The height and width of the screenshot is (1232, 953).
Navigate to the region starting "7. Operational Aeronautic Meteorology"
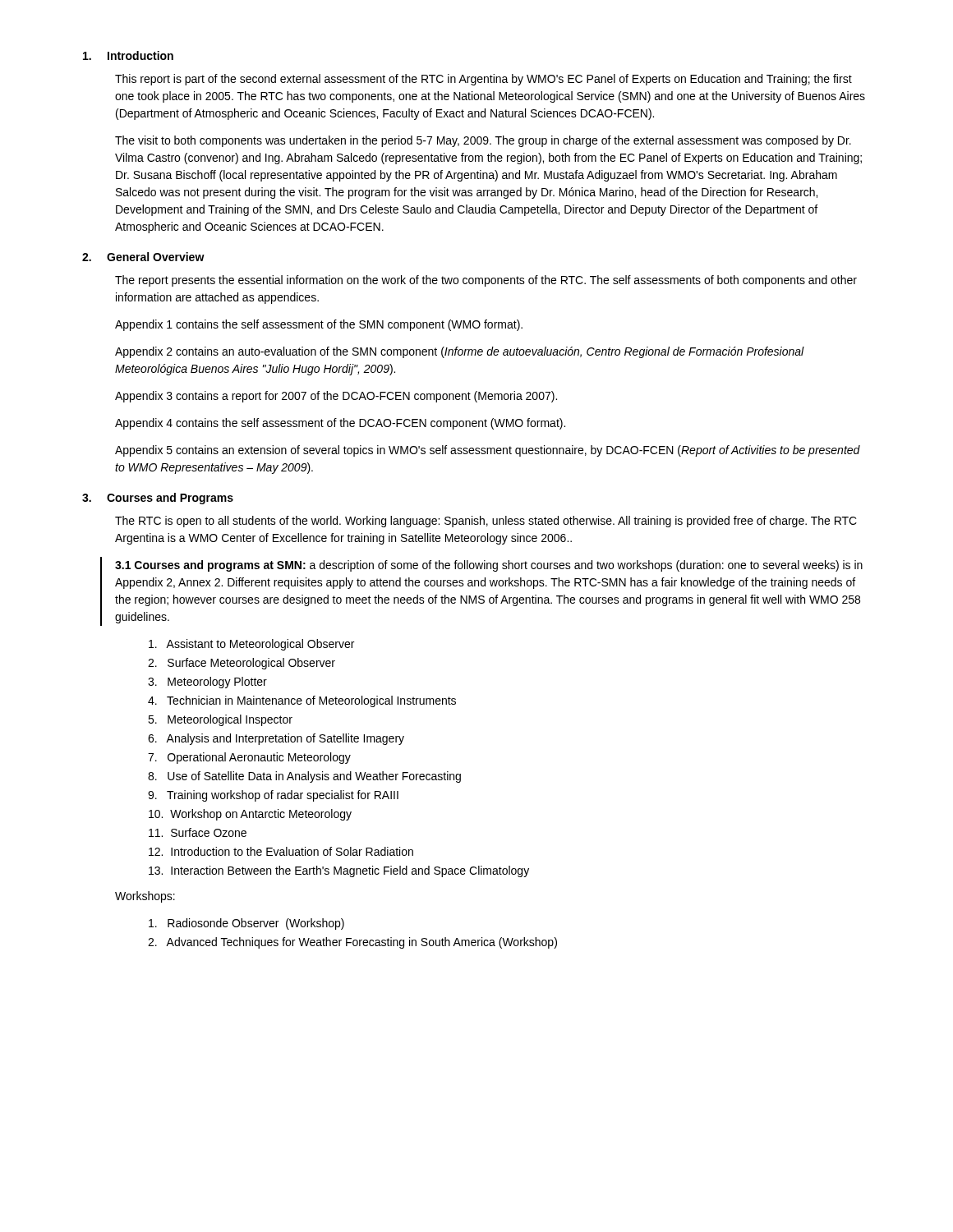pyautogui.click(x=249, y=757)
